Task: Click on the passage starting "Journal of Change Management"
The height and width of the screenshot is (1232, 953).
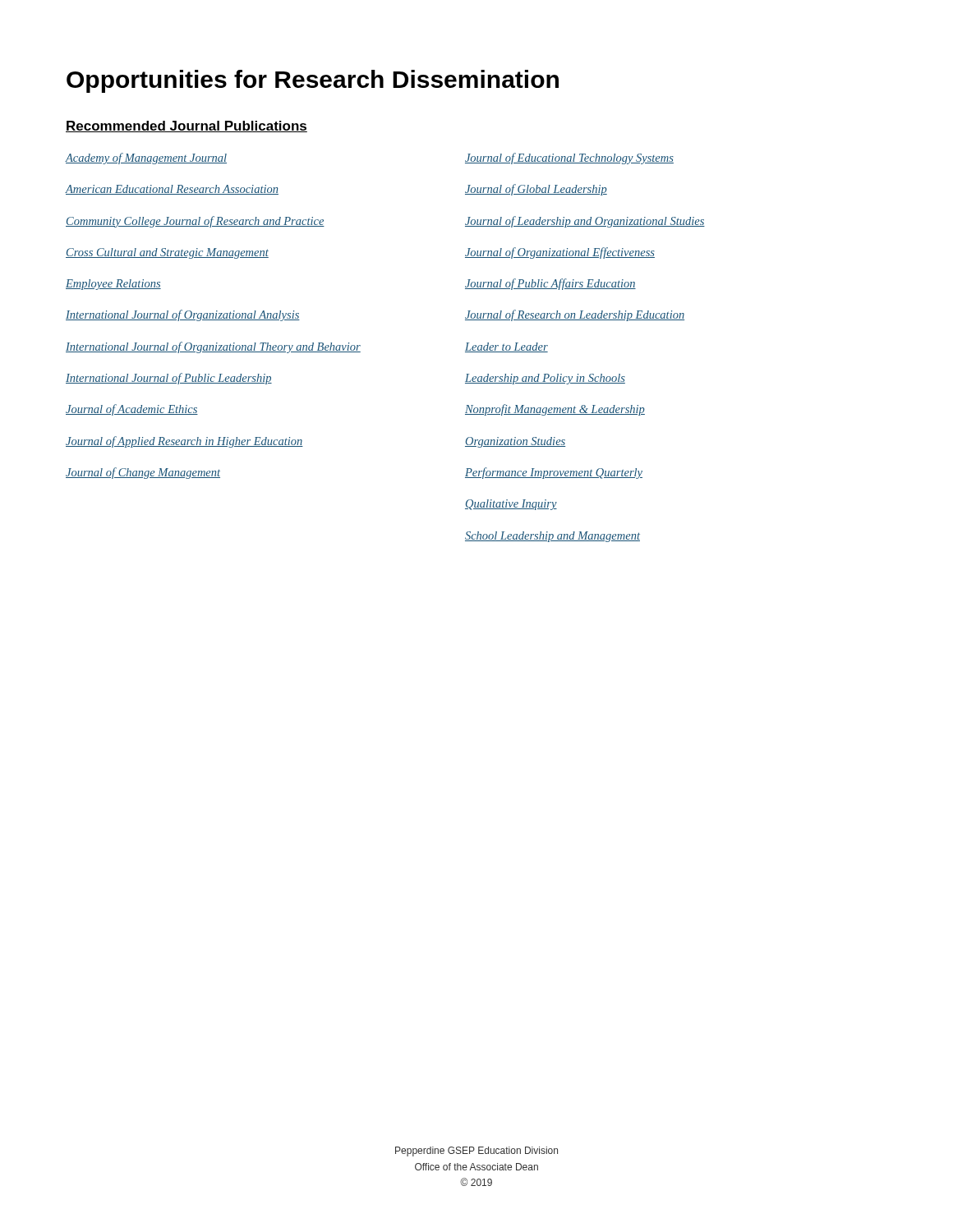Action: coord(143,472)
